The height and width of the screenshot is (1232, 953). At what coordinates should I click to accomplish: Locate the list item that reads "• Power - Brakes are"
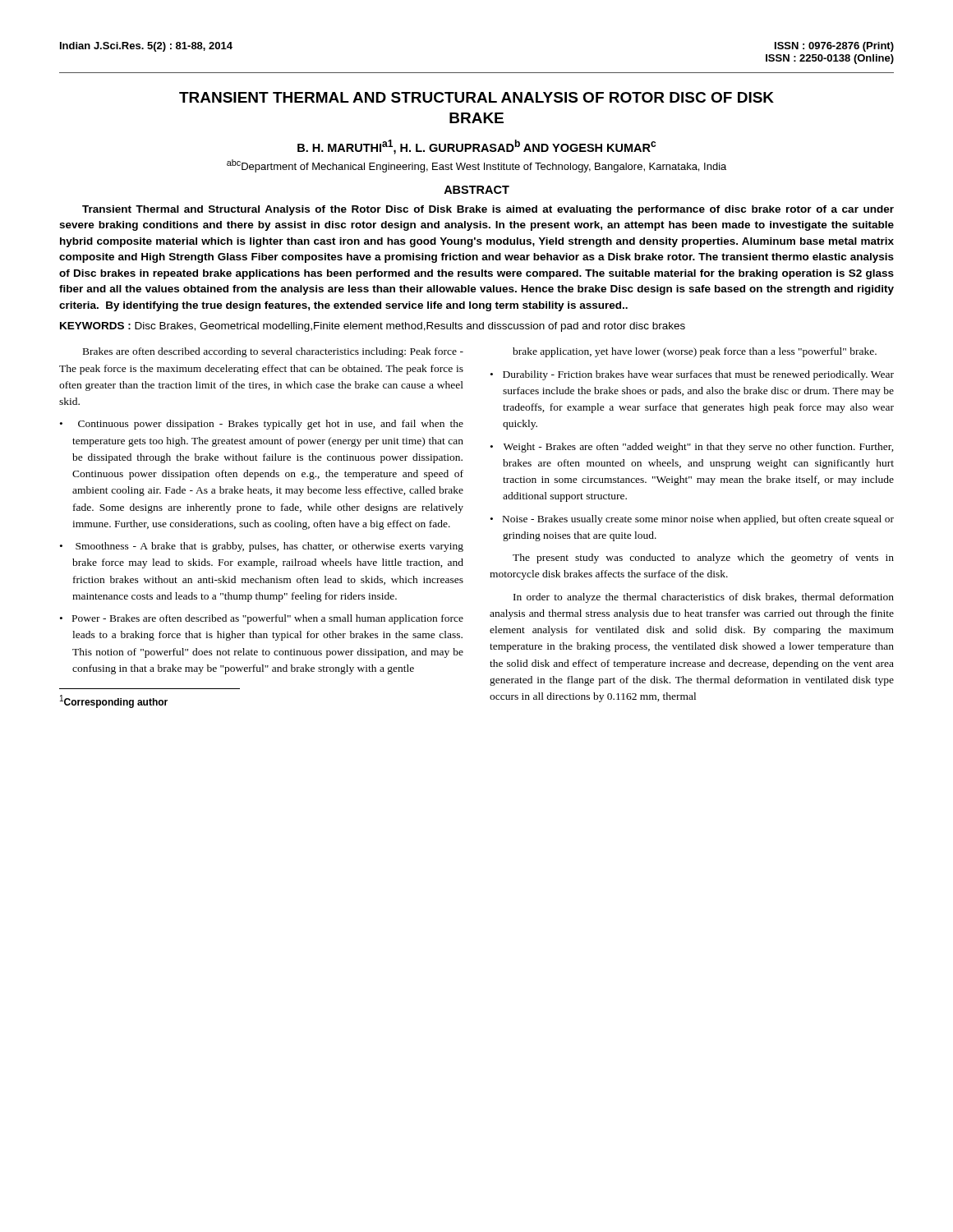click(261, 643)
